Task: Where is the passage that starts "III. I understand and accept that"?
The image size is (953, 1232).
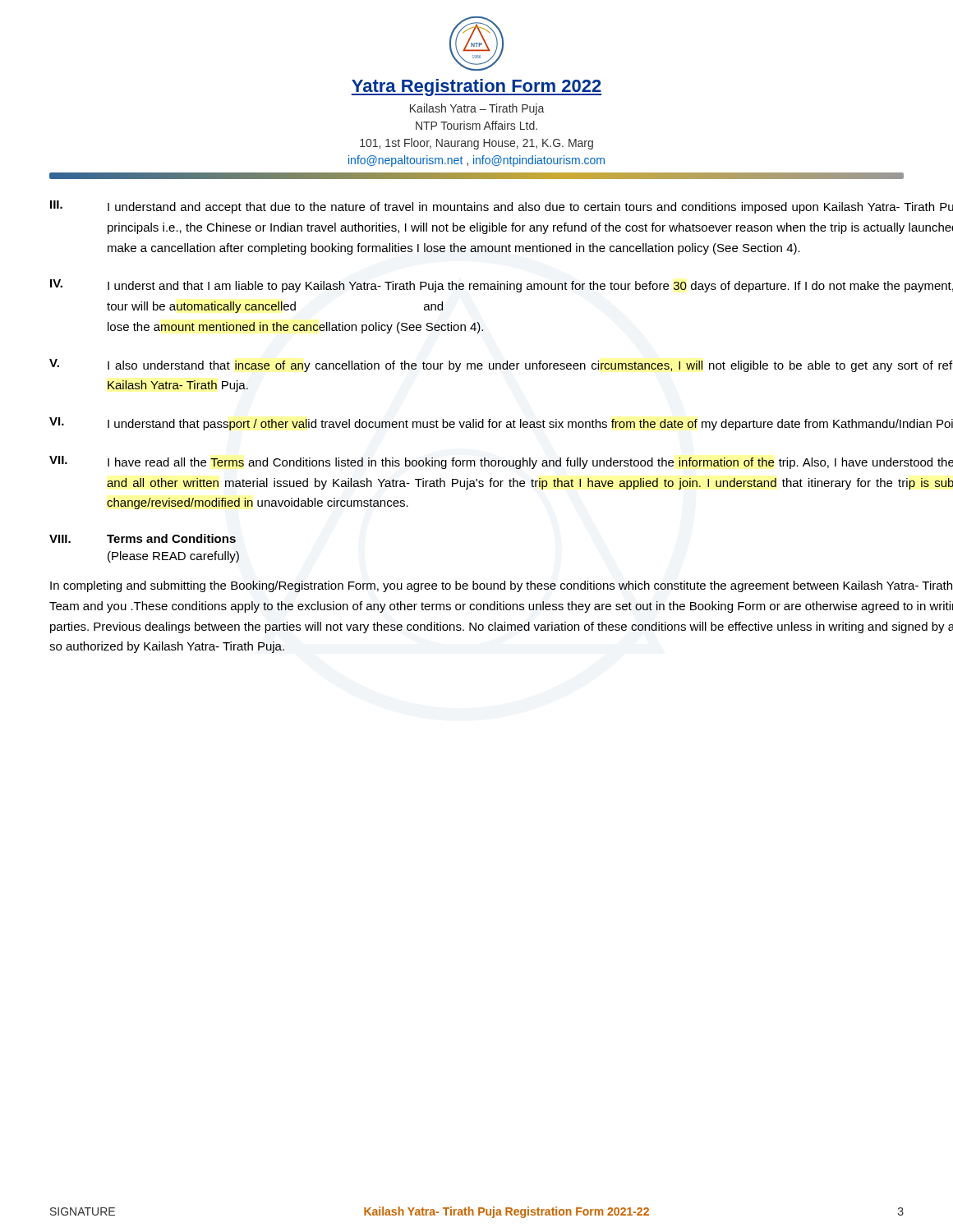Action: click(501, 228)
